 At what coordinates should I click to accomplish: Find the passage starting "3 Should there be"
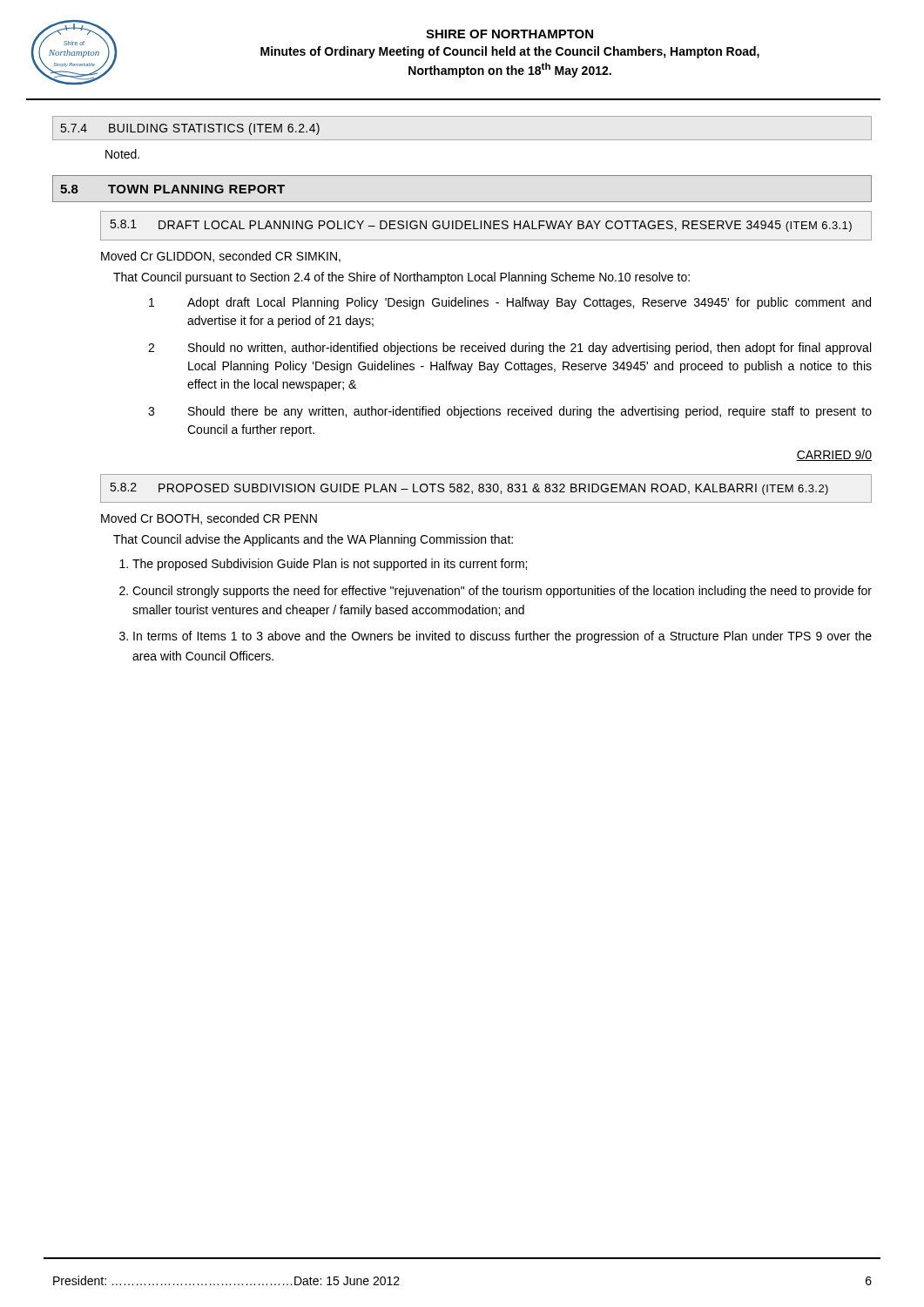[x=510, y=420]
